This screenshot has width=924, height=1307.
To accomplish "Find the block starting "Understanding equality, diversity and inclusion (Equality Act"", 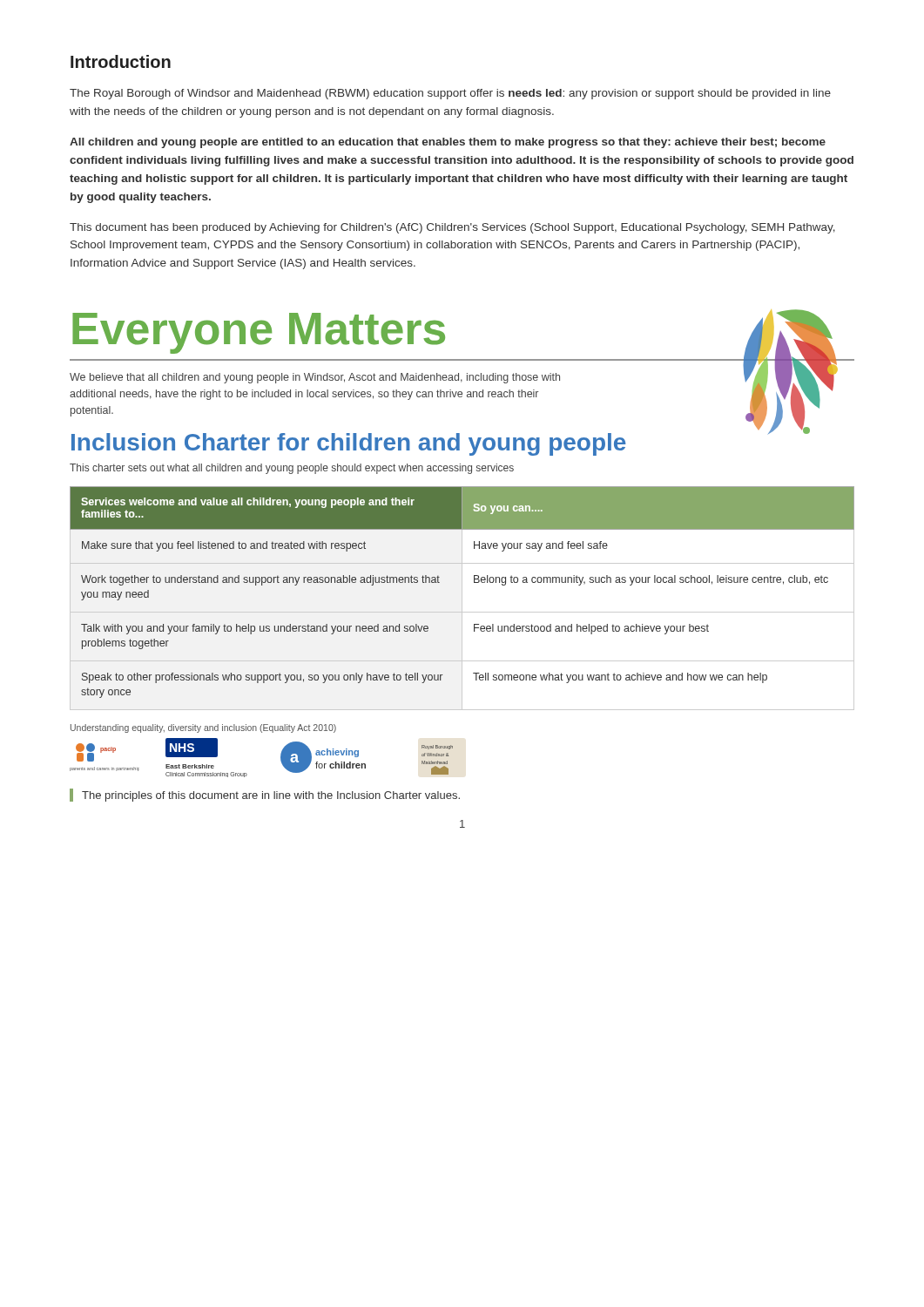I will pos(203,727).
